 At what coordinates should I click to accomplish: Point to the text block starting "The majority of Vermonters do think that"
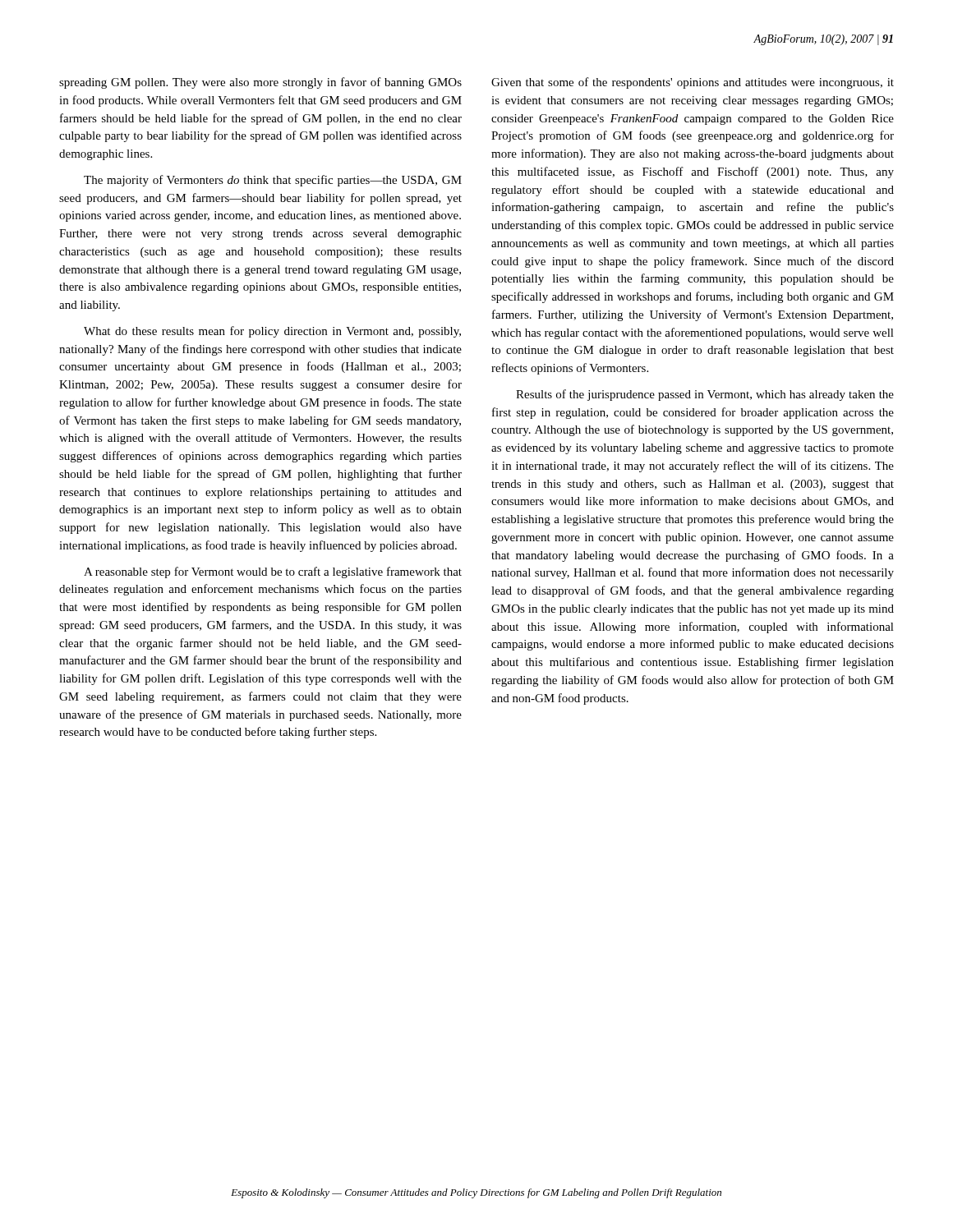[260, 242]
